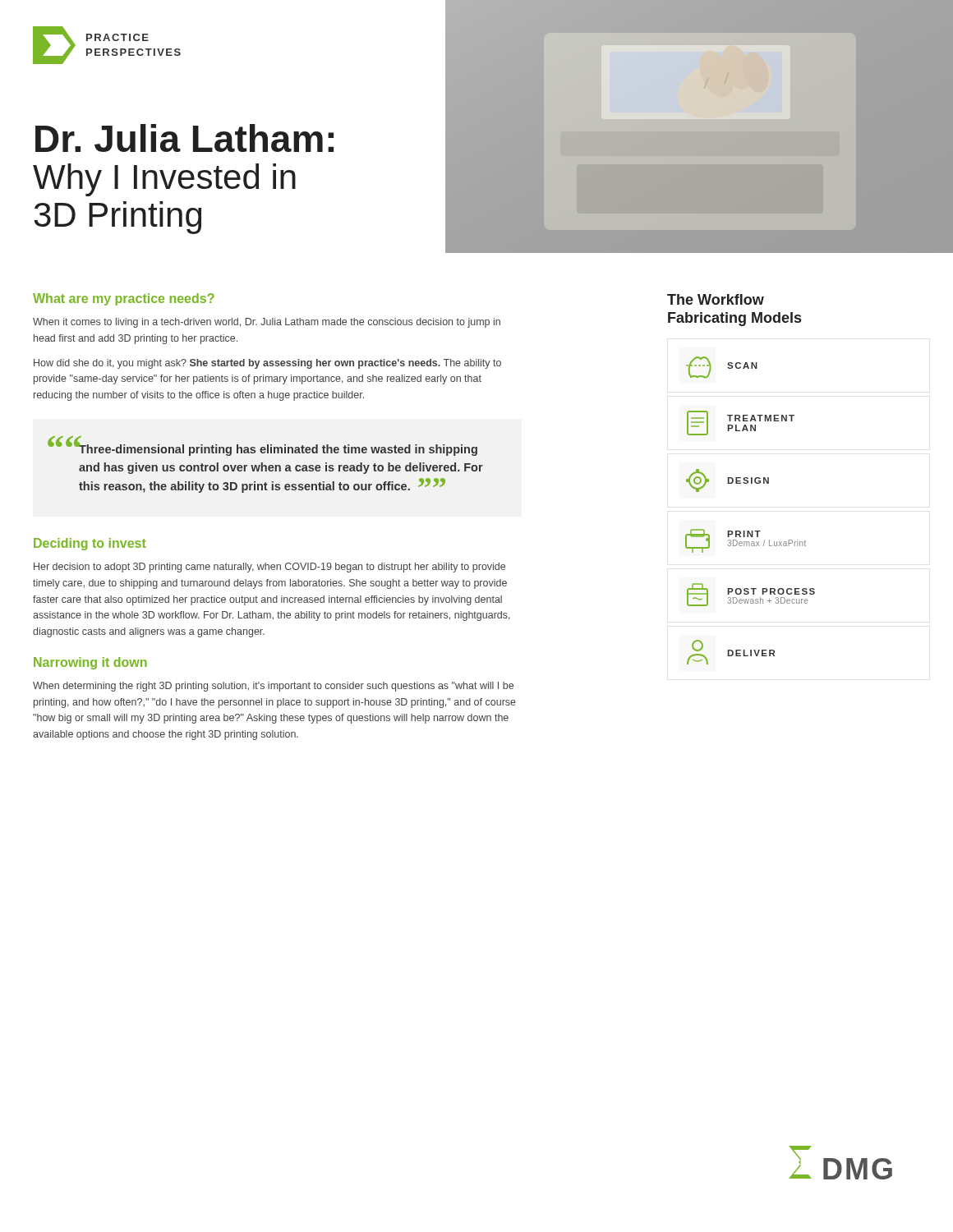Select the text block with the text "How did she do"
953x1232 pixels.
(267, 379)
